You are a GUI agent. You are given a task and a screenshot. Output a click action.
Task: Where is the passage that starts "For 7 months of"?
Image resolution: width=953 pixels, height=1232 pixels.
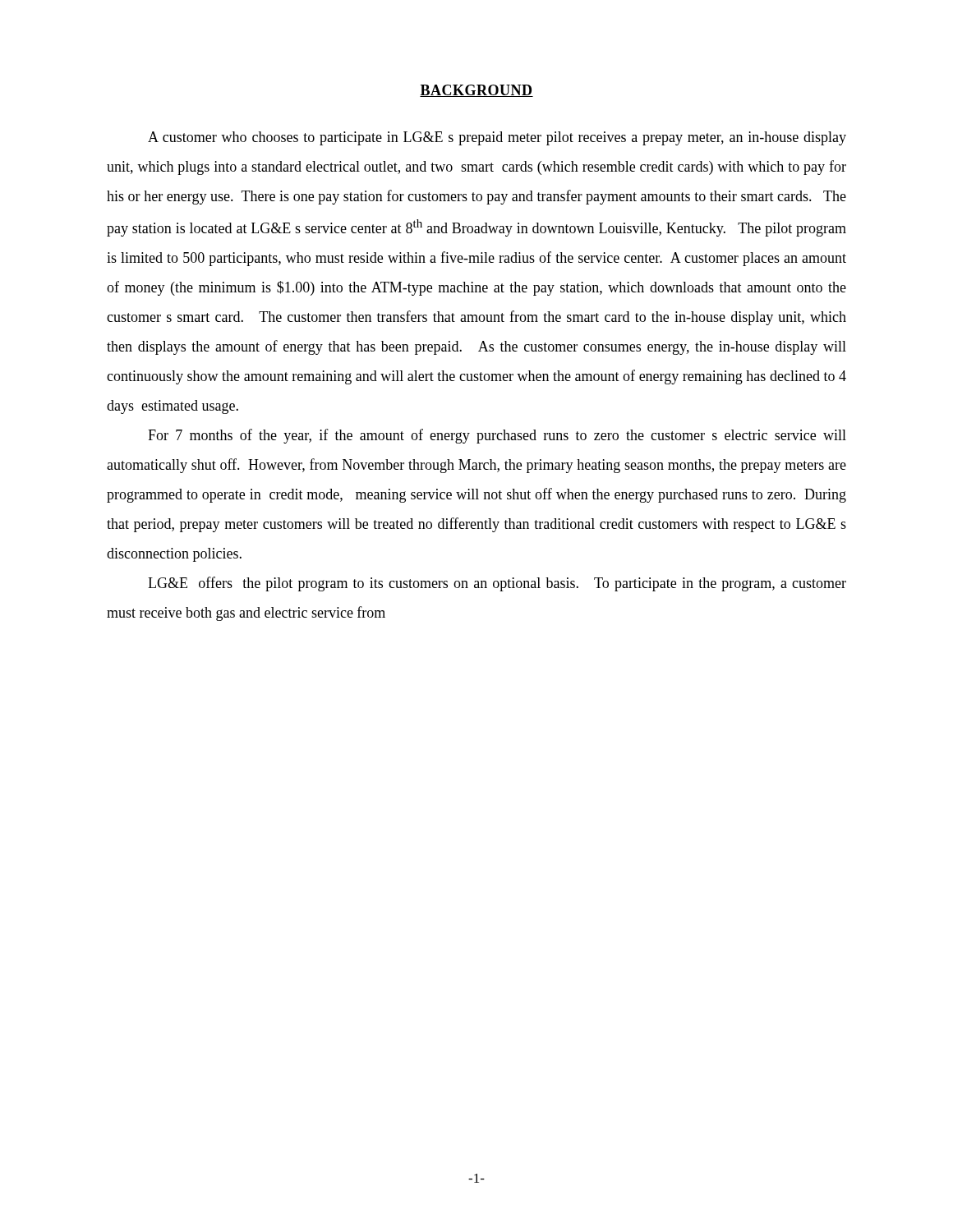tap(476, 494)
